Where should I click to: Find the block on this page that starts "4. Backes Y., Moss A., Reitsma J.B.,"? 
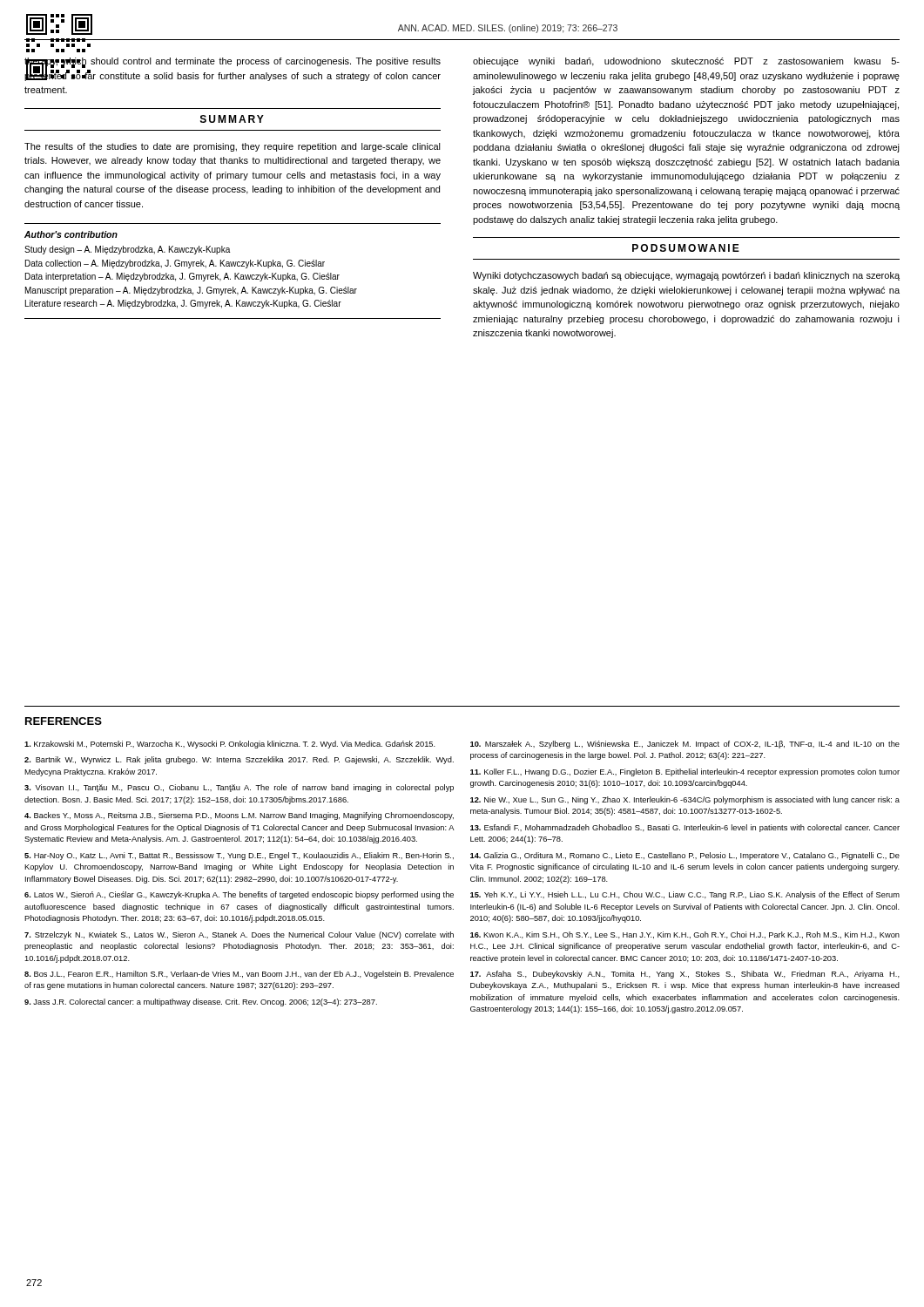click(x=239, y=828)
